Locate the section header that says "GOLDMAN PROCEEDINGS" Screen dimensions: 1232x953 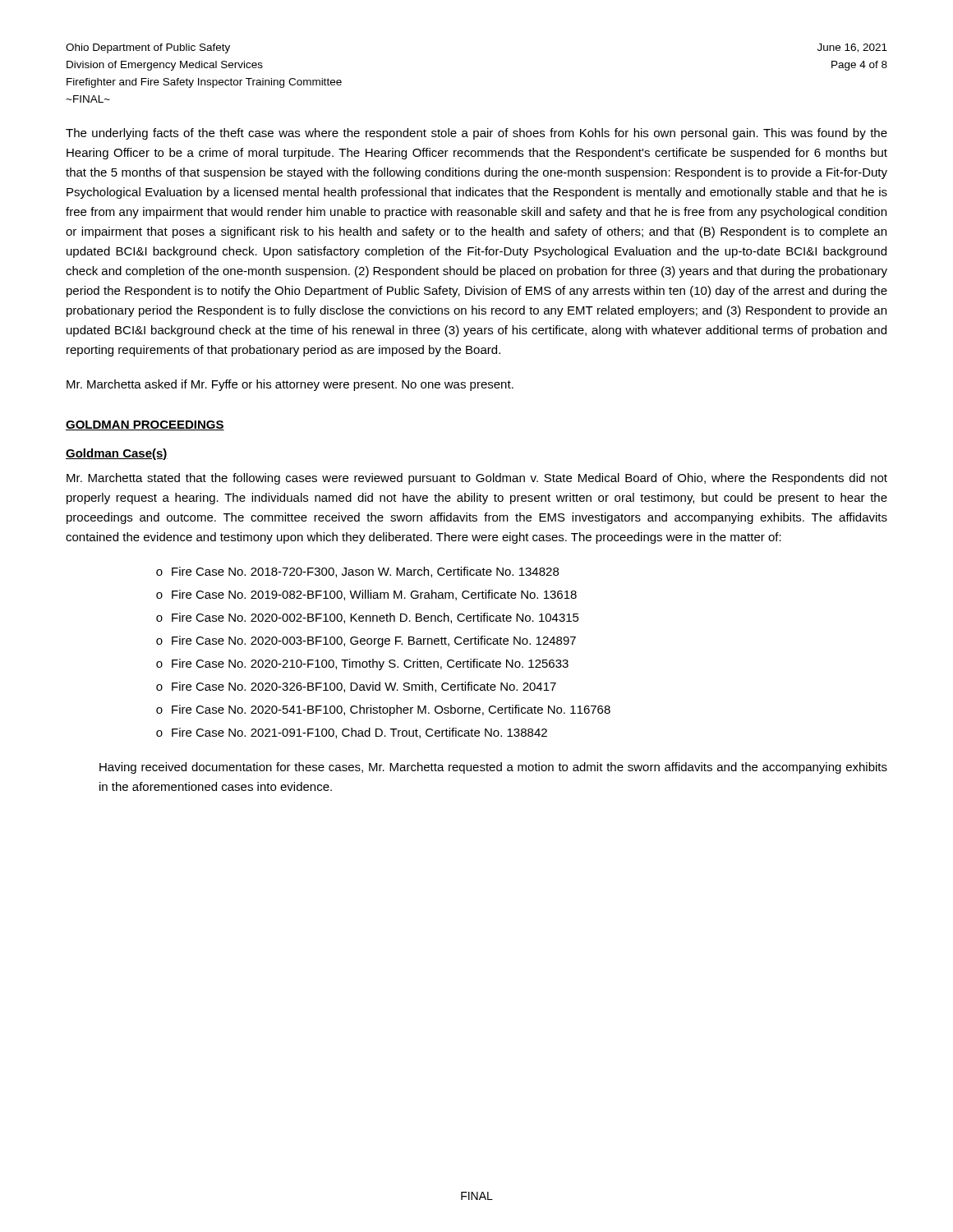point(145,424)
